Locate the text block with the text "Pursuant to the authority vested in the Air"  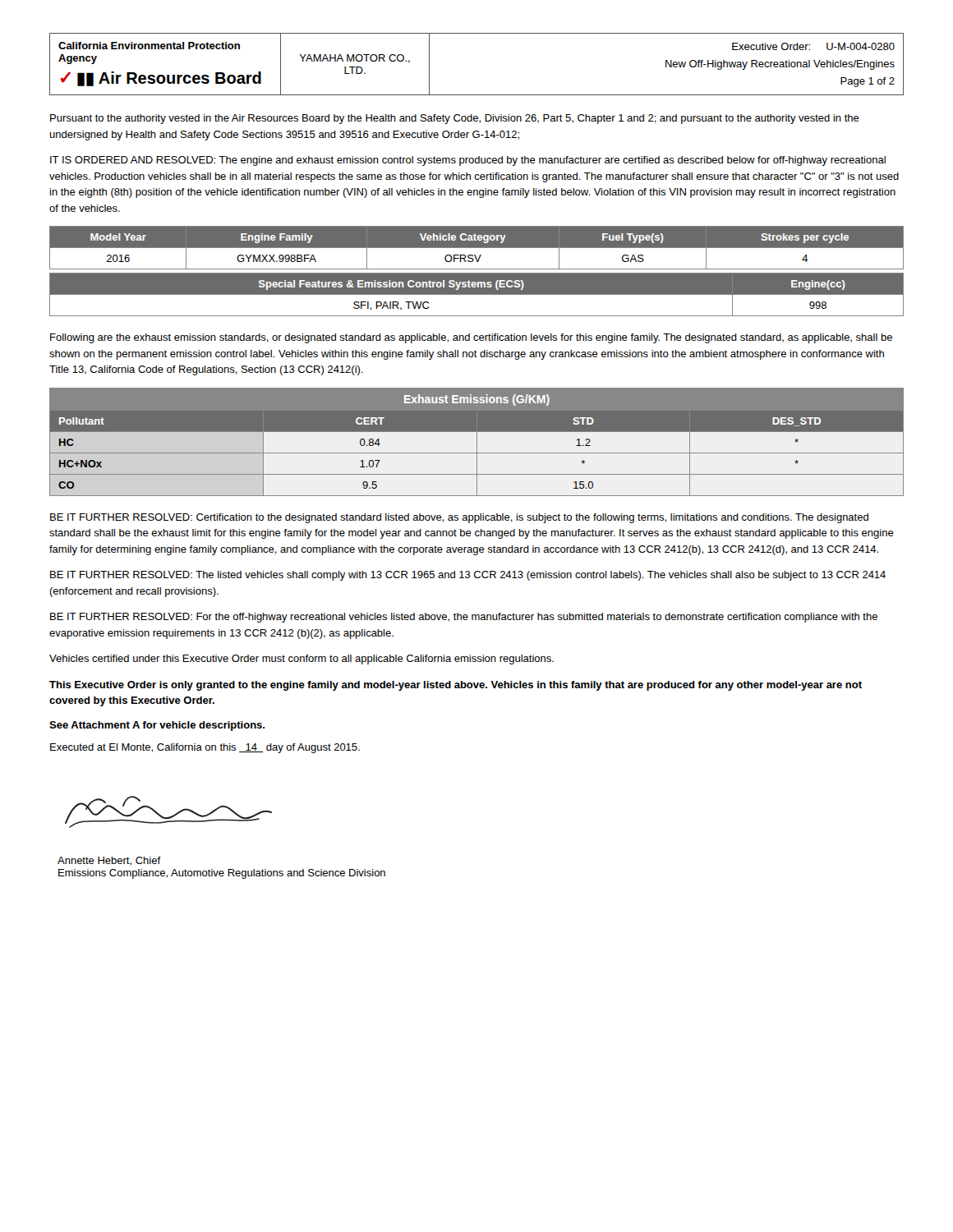click(454, 126)
